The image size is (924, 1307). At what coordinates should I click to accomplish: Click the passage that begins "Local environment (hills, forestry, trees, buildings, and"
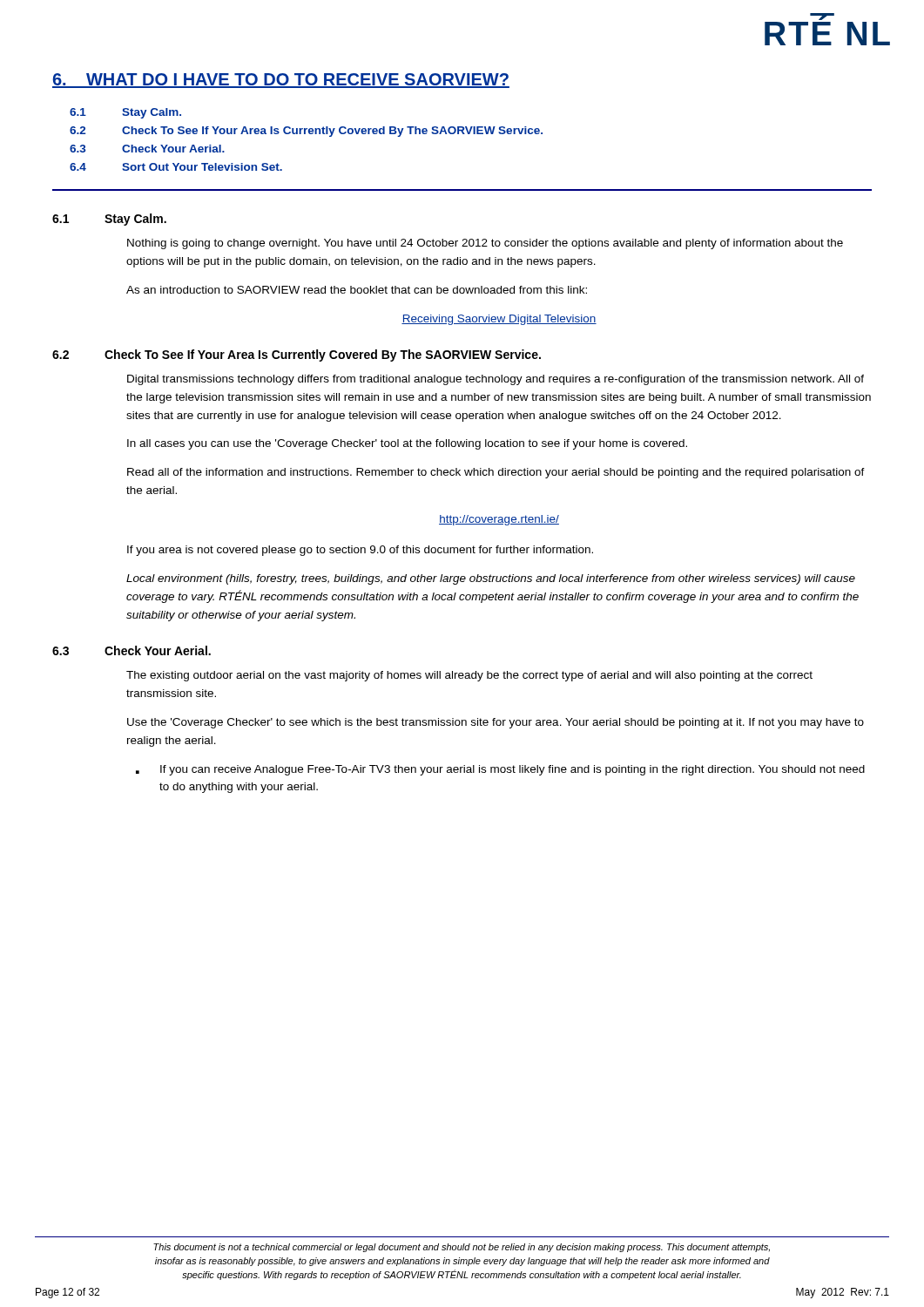click(x=493, y=596)
